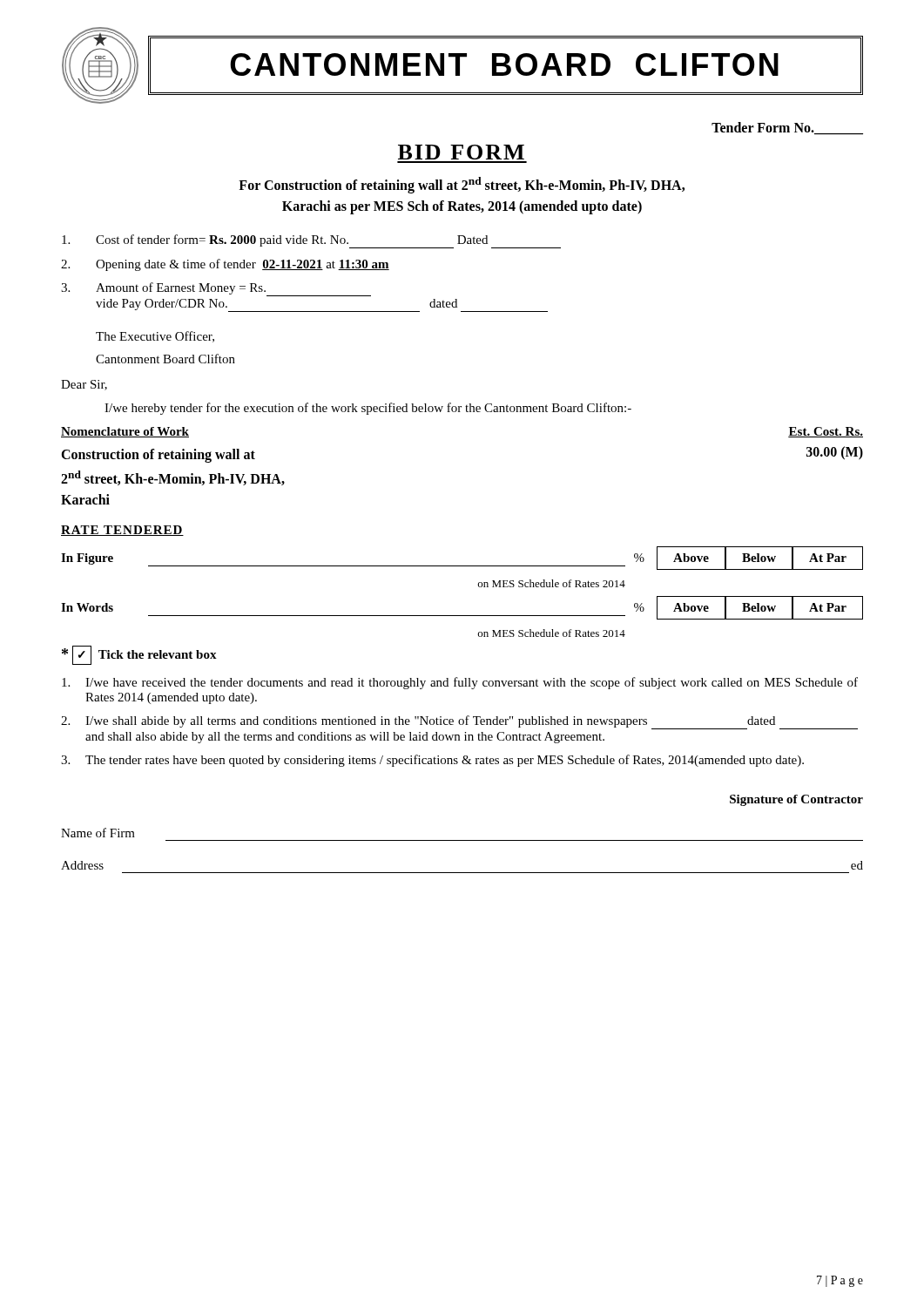The height and width of the screenshot is (1307, 924).
Task: Point to the block beginning "Construction of retaining wall at"
Action: point(152,454)
